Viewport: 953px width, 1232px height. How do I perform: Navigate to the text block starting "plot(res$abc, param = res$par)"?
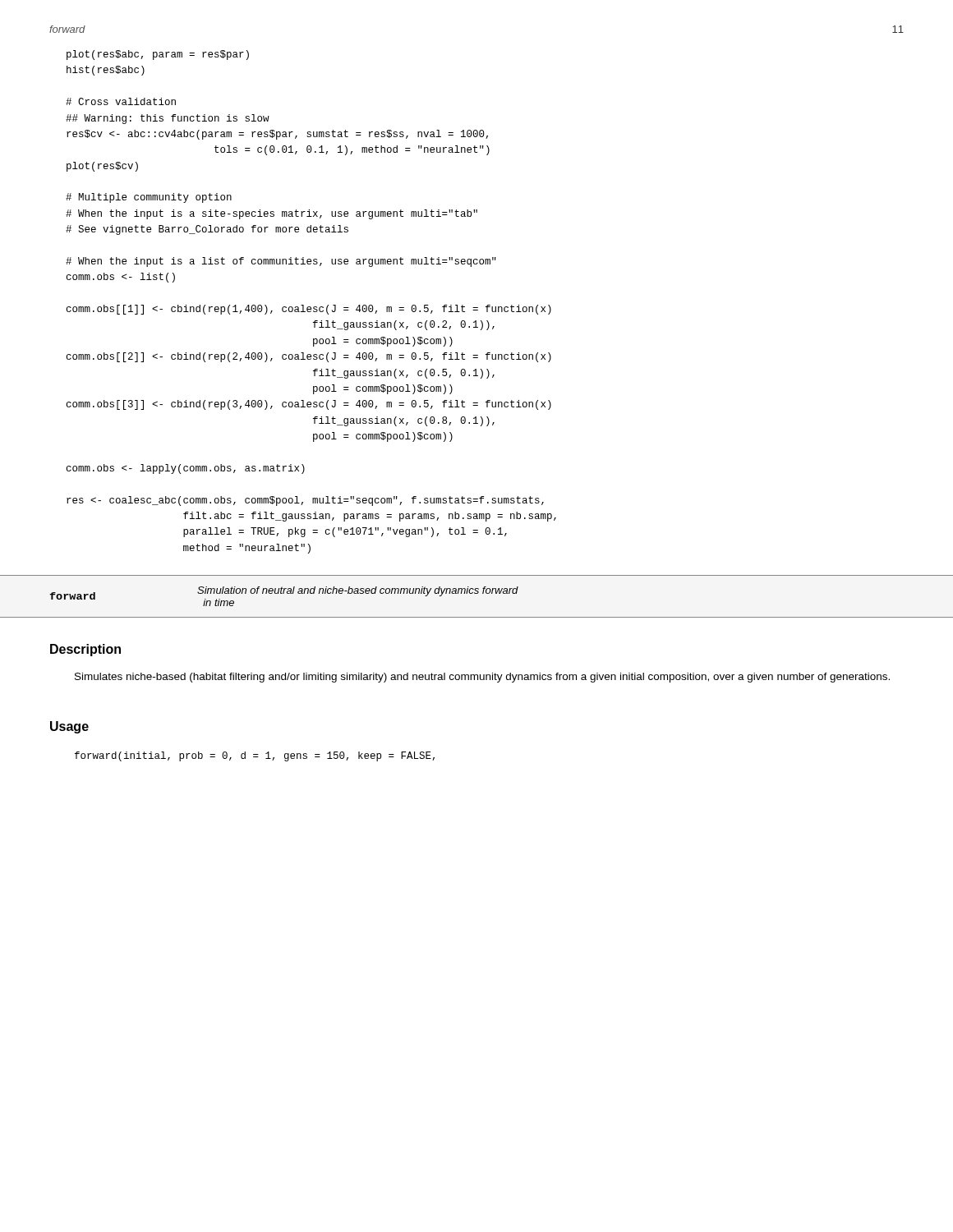pos(312,334)
